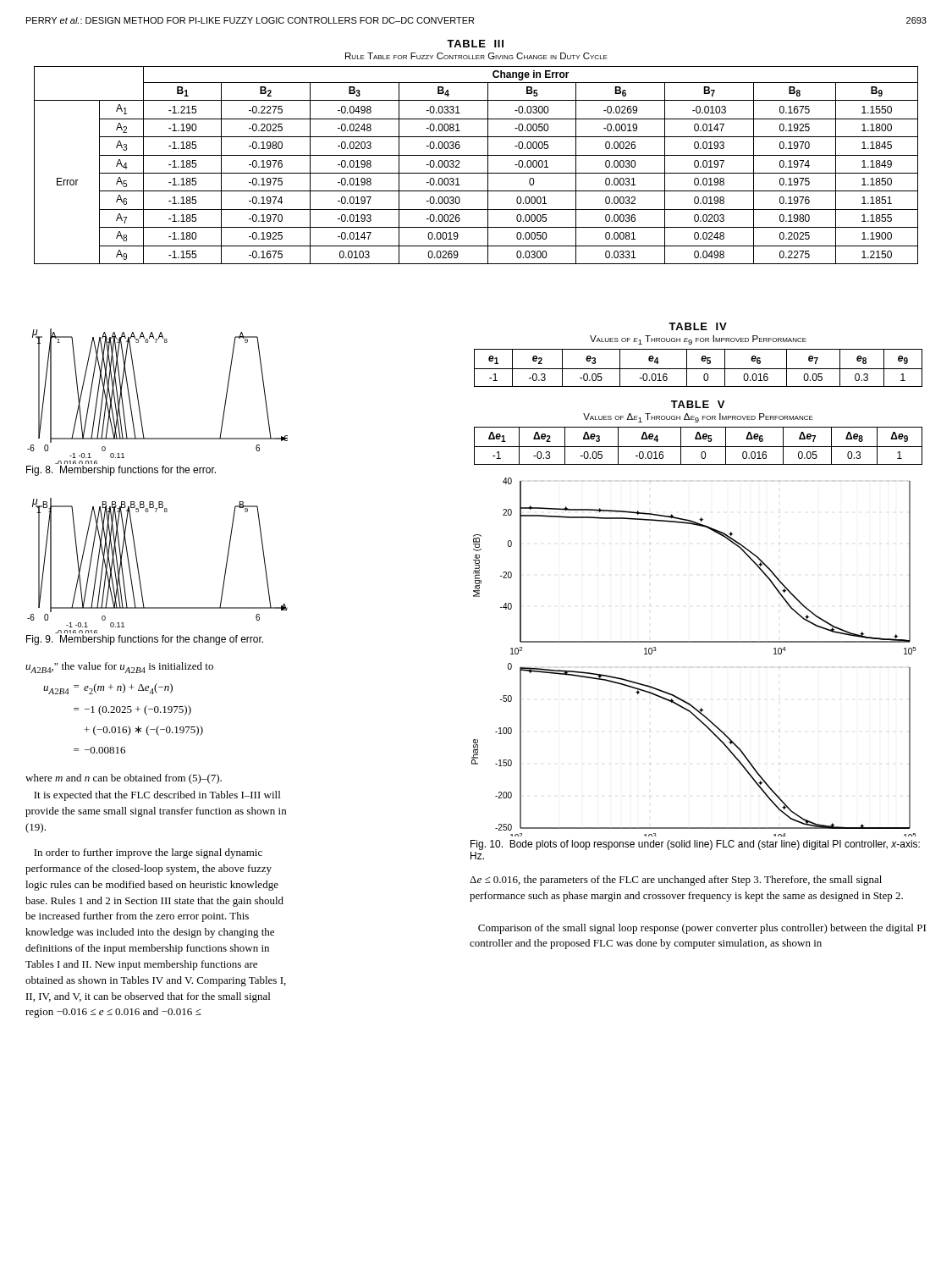Click on the caption that says "Fig. 8. Membership functions for"

click(x=121, y=470)
